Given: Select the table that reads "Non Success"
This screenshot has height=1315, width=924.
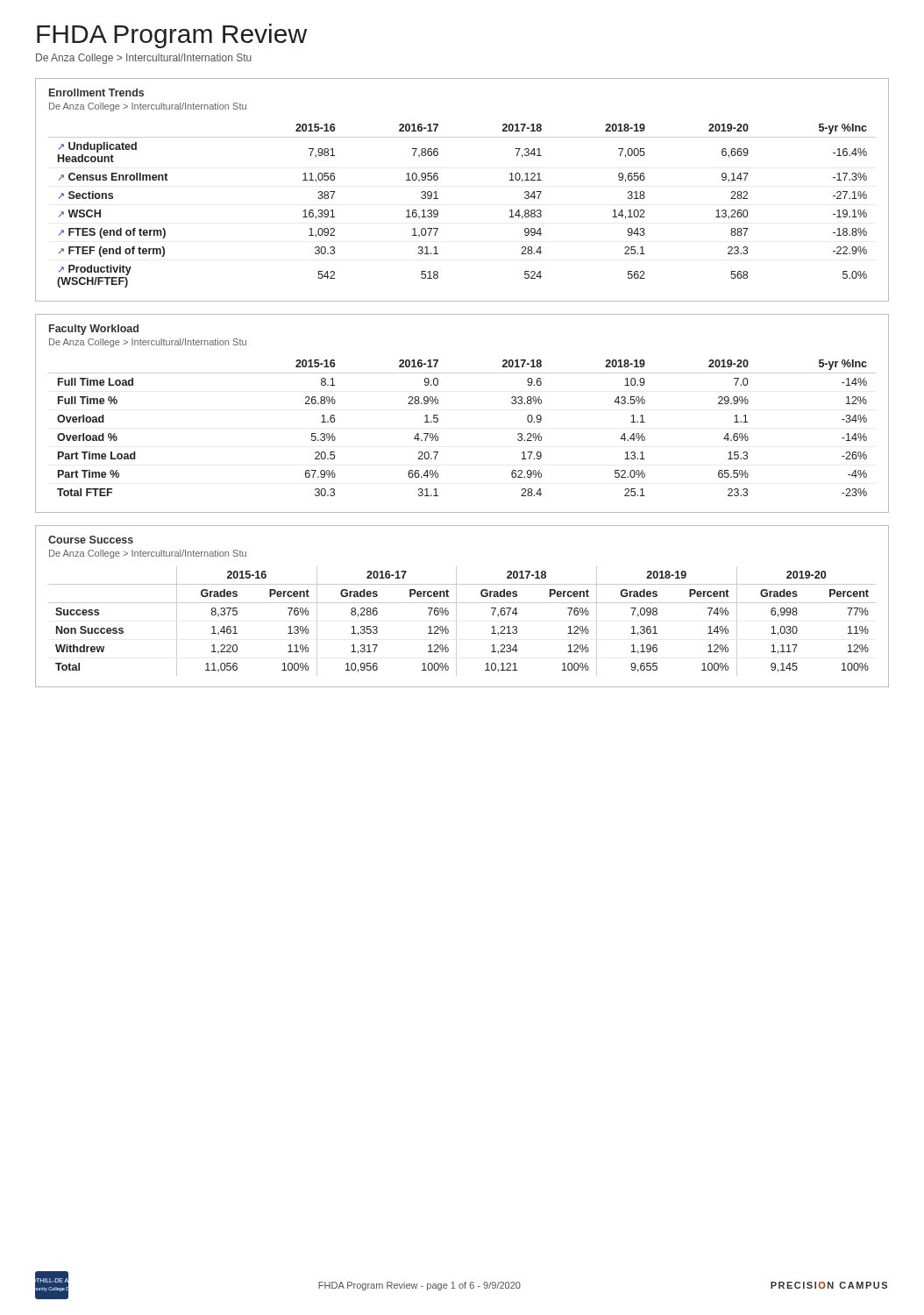Looking at the screenshot, I should tap(462, 626).
